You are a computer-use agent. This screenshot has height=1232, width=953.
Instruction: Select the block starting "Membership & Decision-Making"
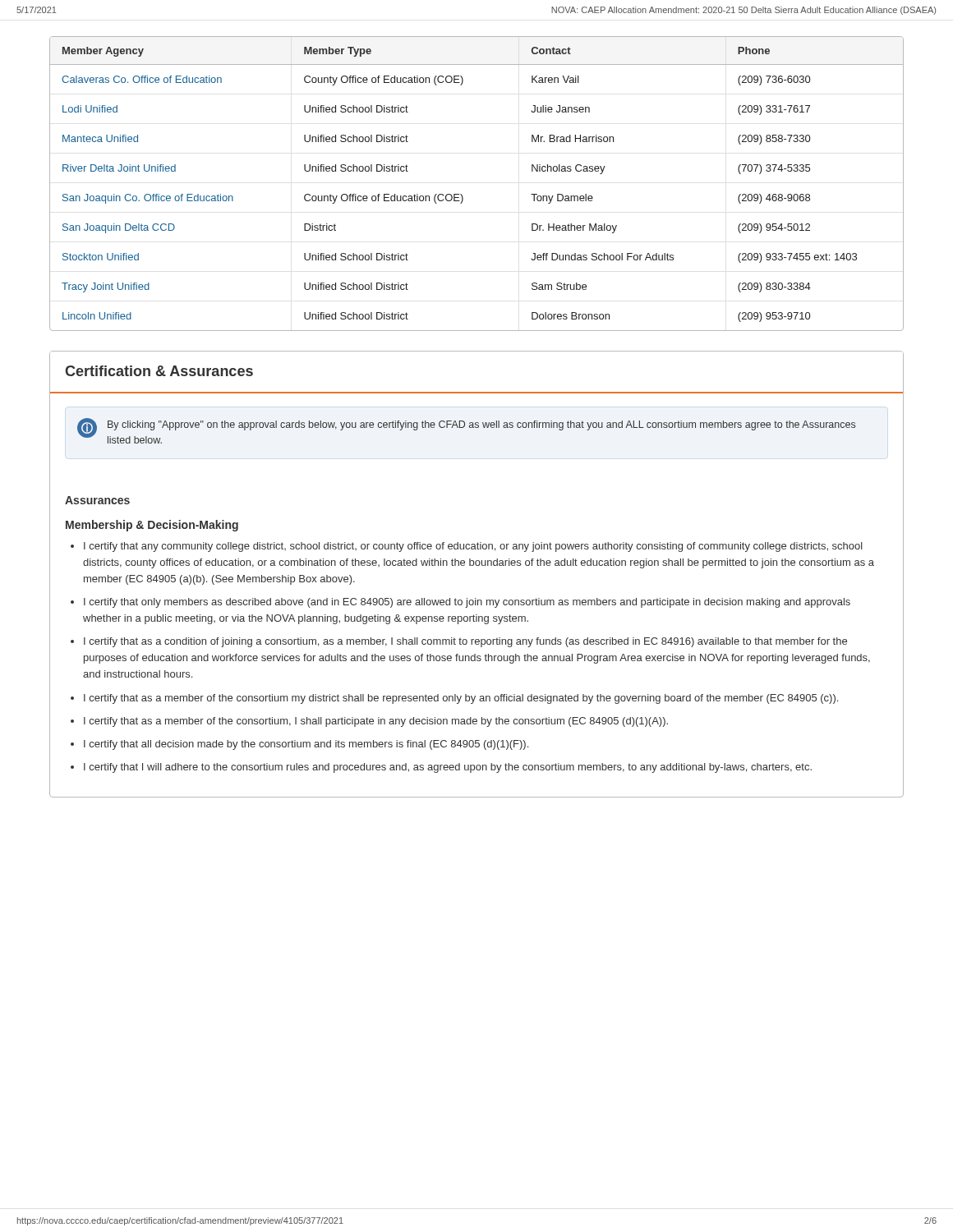(x=152, y=524)
